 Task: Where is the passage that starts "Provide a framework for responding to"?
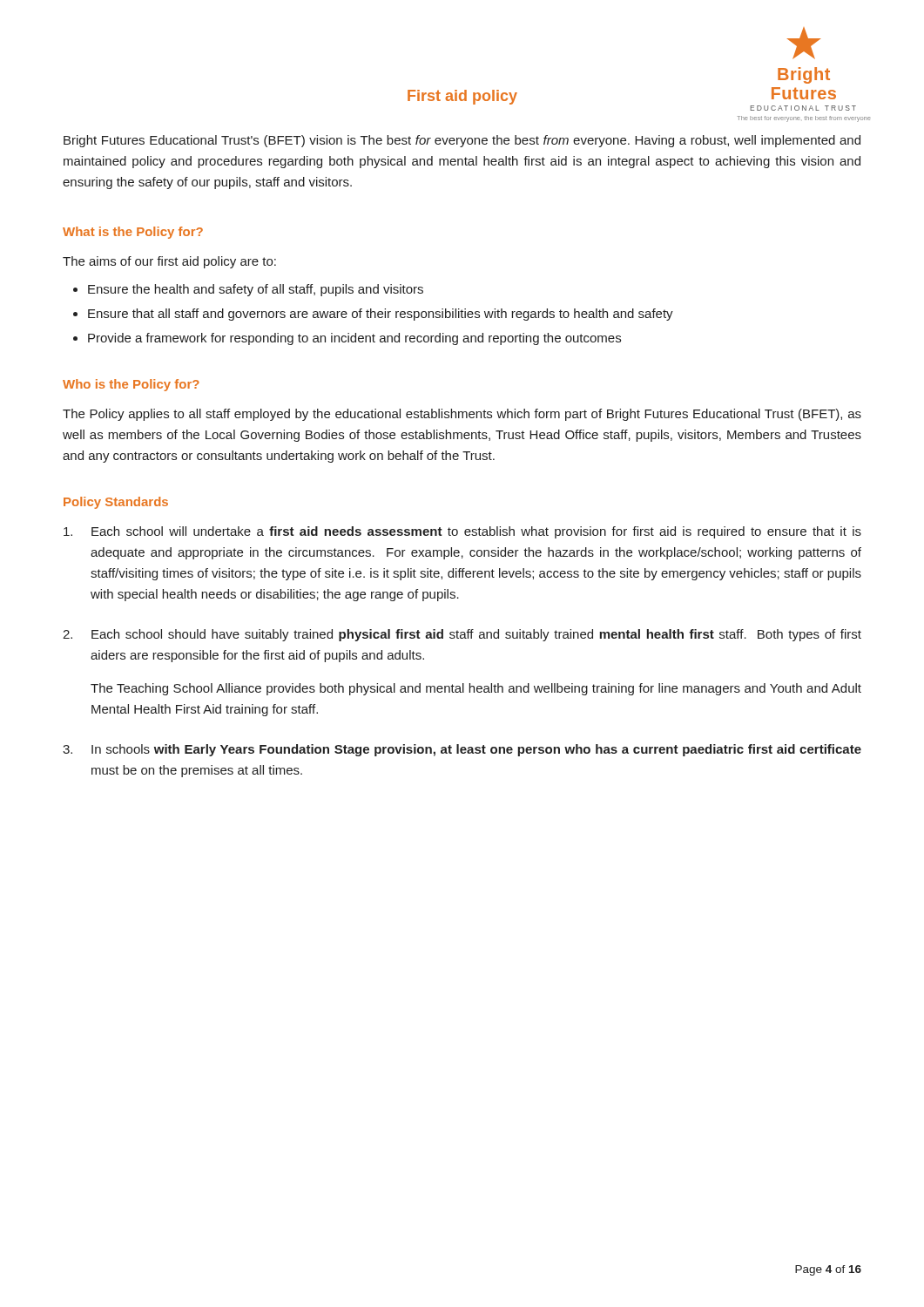354,338
